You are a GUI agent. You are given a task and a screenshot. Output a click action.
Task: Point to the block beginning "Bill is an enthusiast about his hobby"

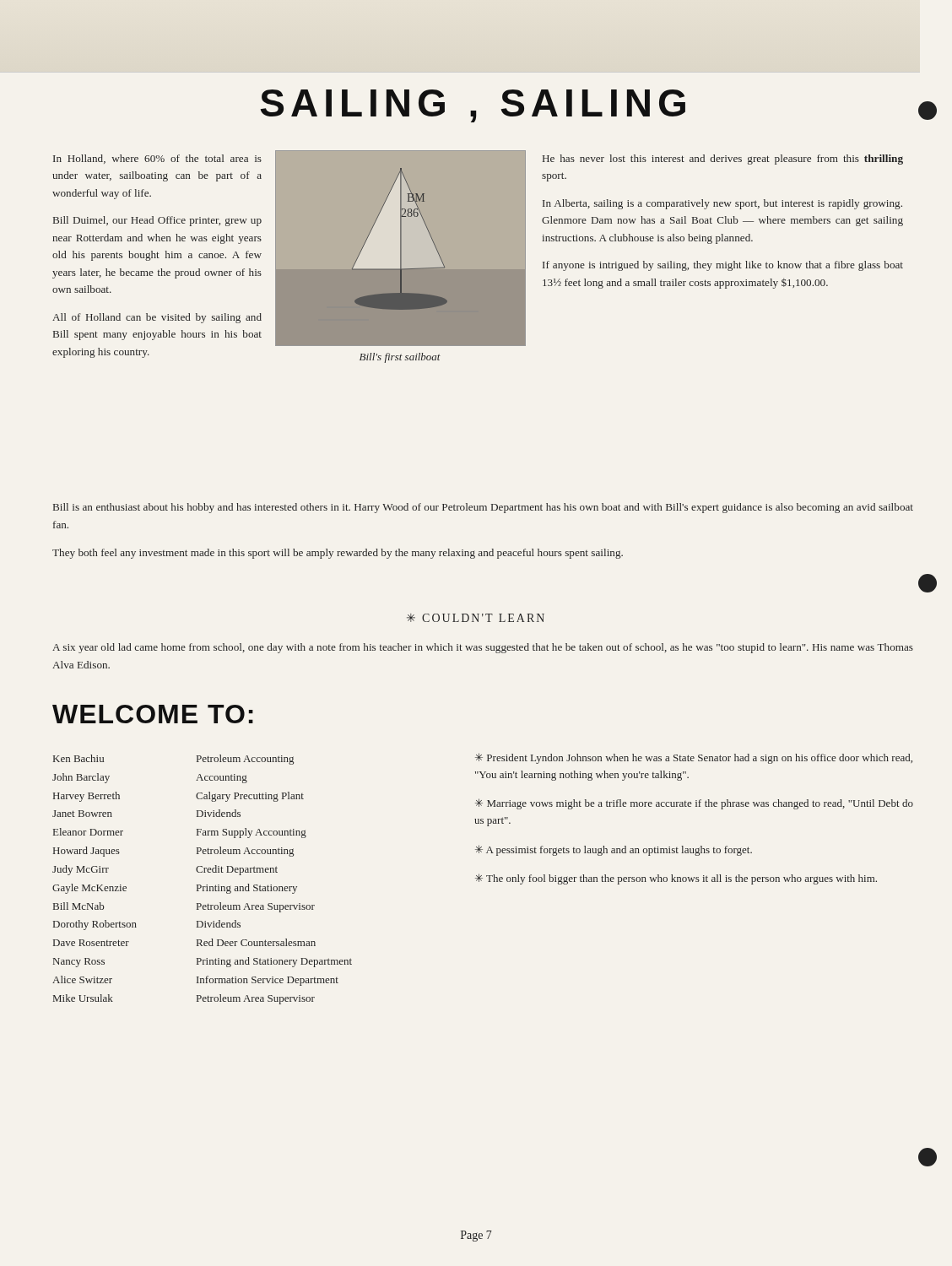483,508
